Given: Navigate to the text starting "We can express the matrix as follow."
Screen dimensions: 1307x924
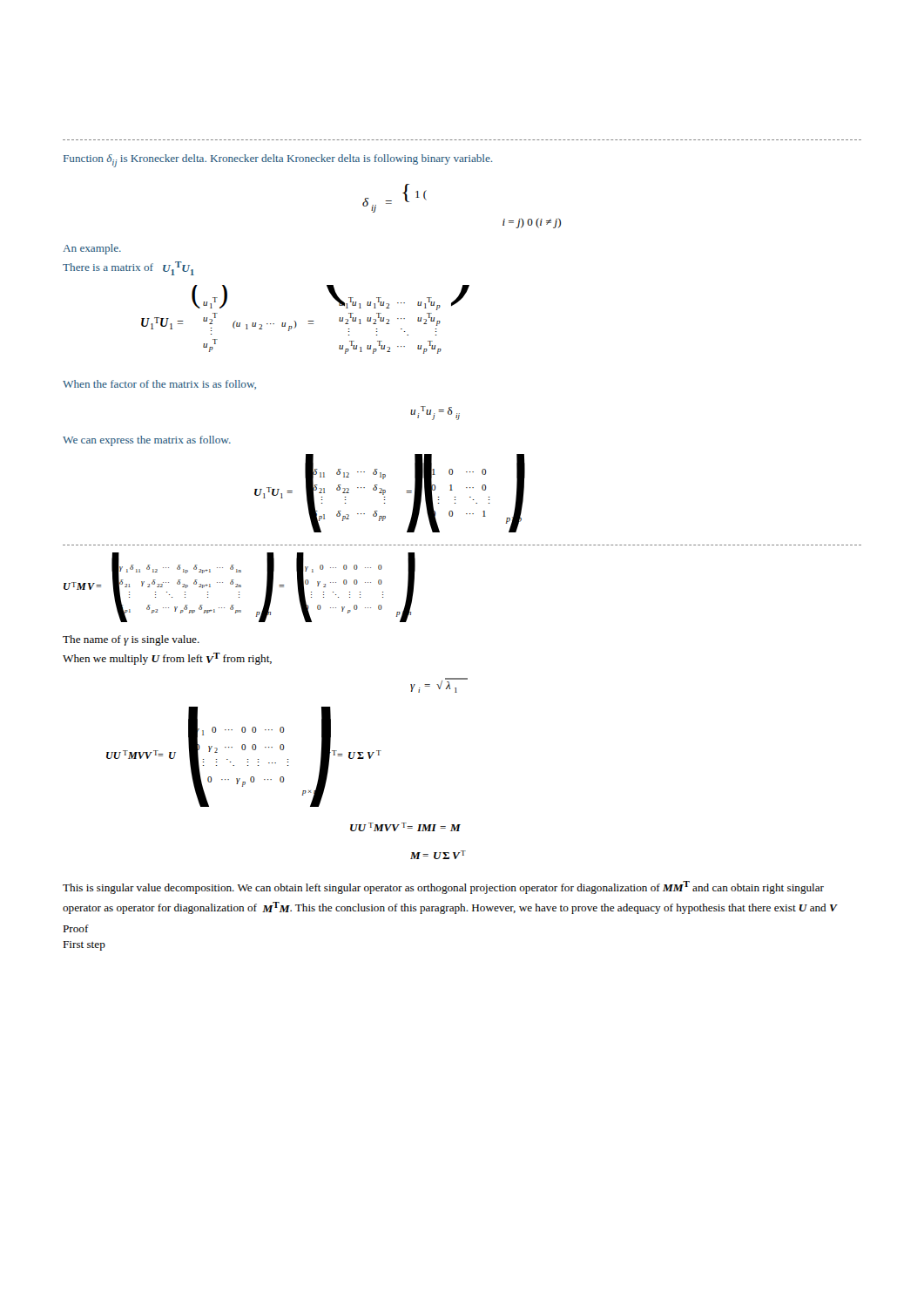Looking at the screenshot, I should (147, 440).
